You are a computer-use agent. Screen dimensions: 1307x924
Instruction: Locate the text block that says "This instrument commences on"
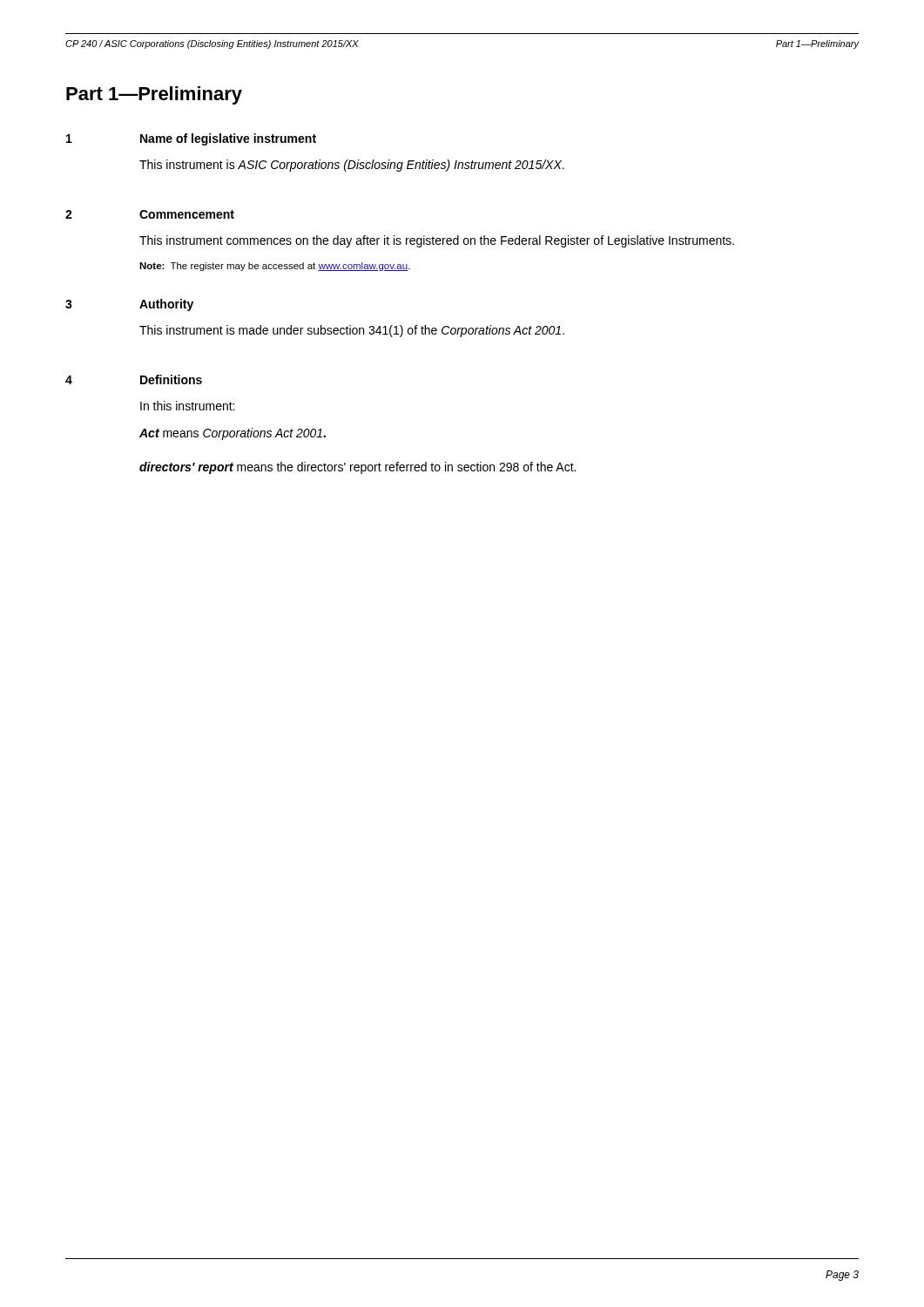click(x=437, y=240)
